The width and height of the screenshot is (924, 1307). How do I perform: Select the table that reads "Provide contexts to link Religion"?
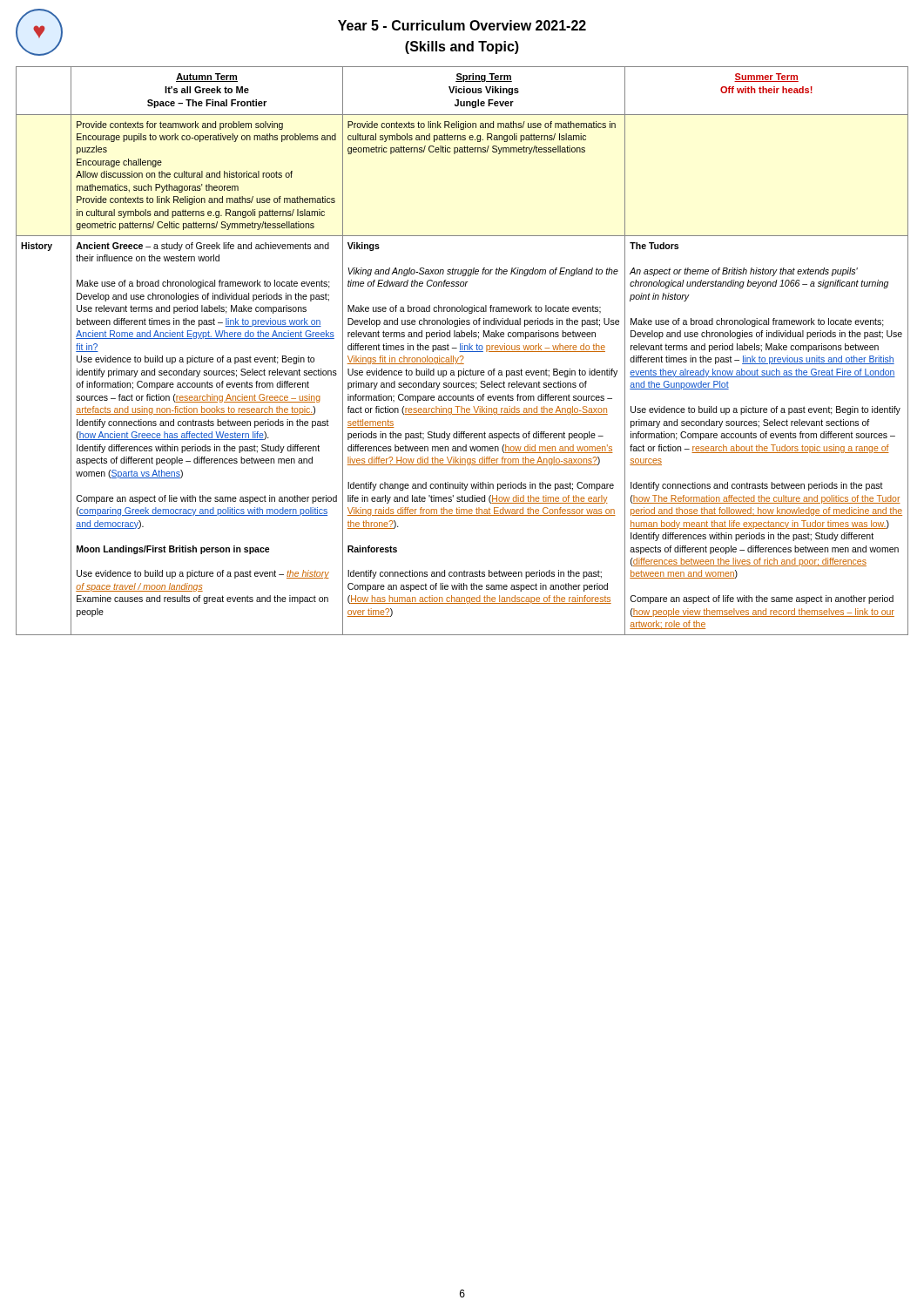[462, 351]
